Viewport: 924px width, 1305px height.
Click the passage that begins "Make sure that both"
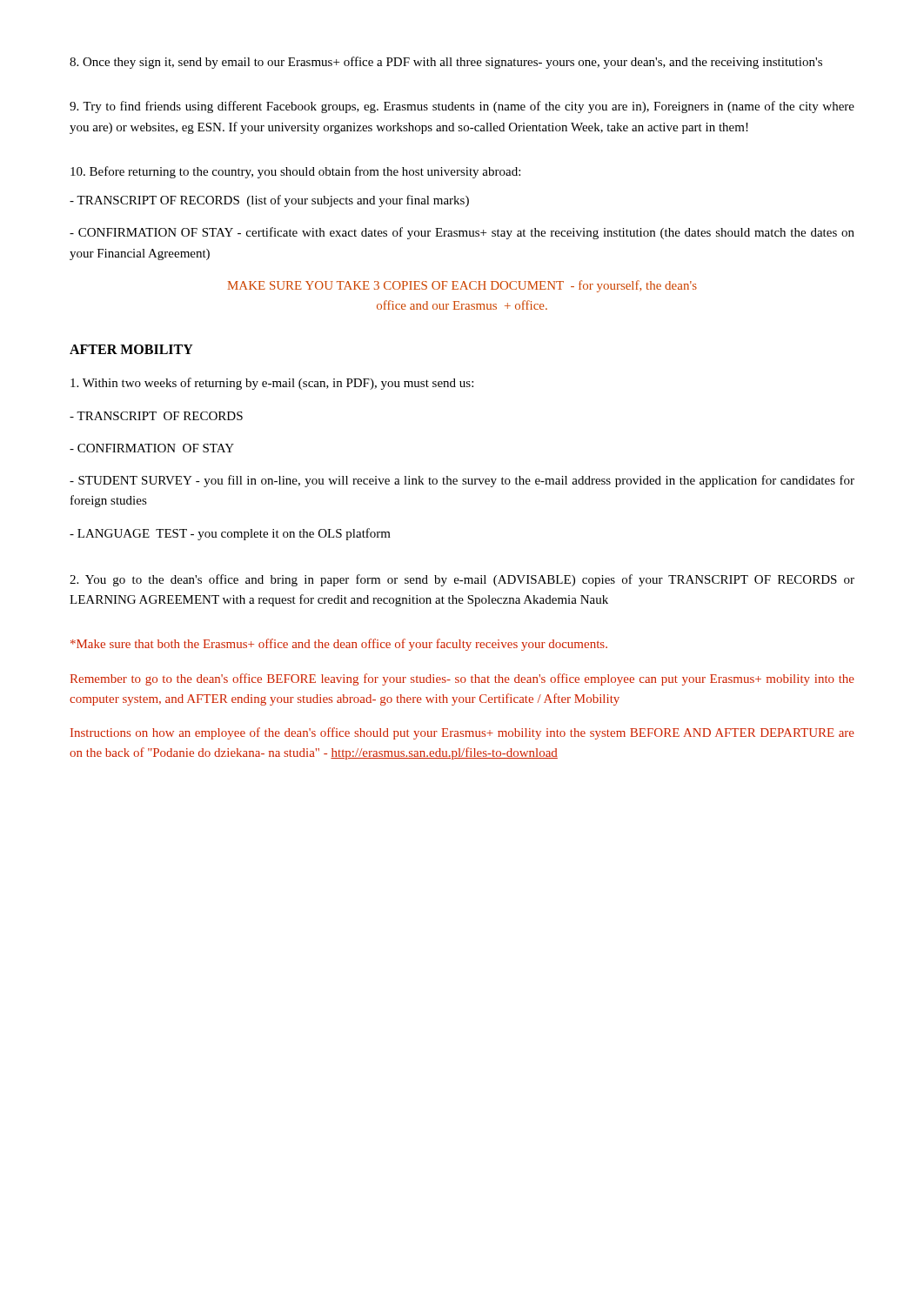pyautogui.click(x=339, y=644)
